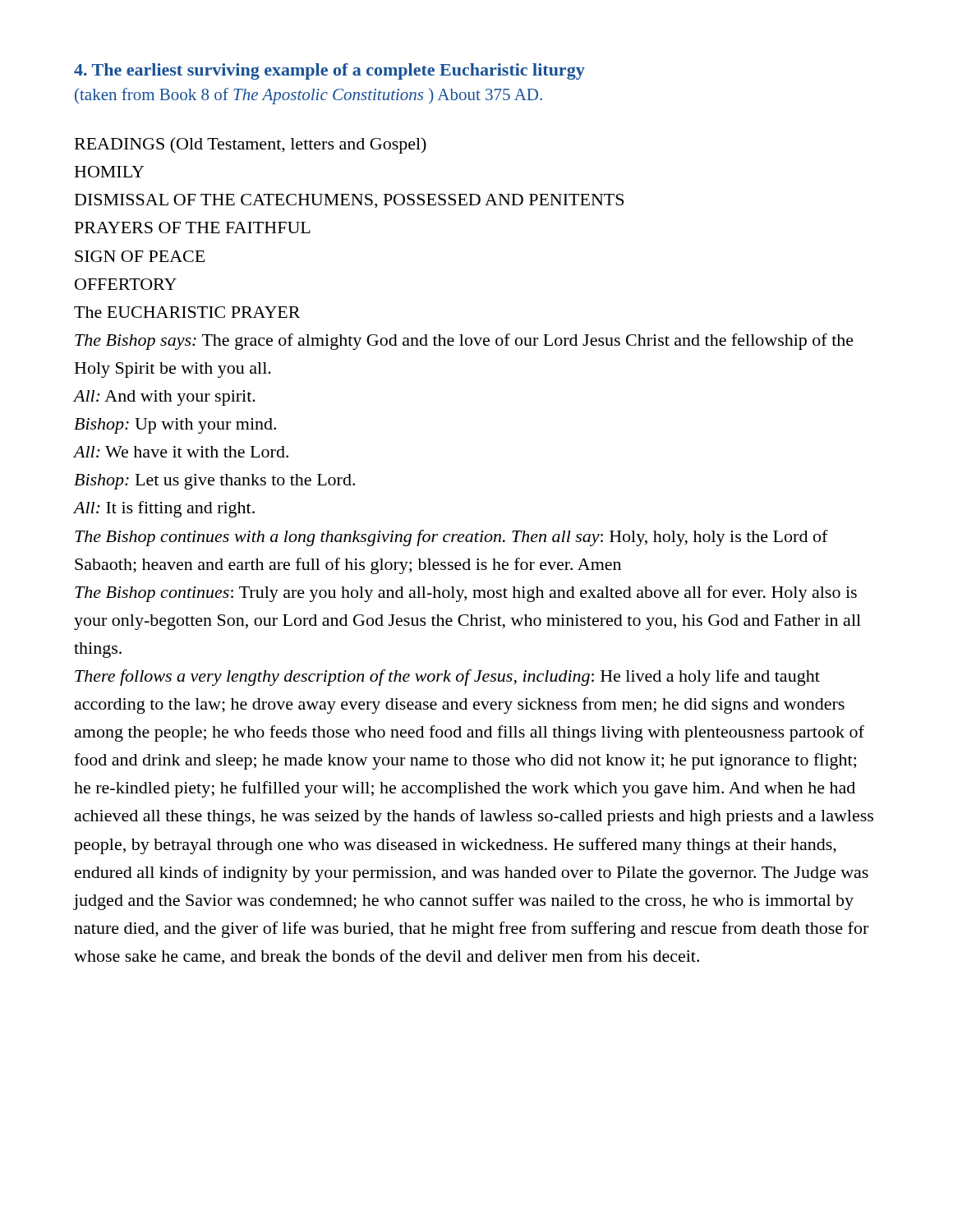Locate the text block starting "4. The earliest"
The width and height of the screenshot is (953, 1232).
(x=329, y=69)
